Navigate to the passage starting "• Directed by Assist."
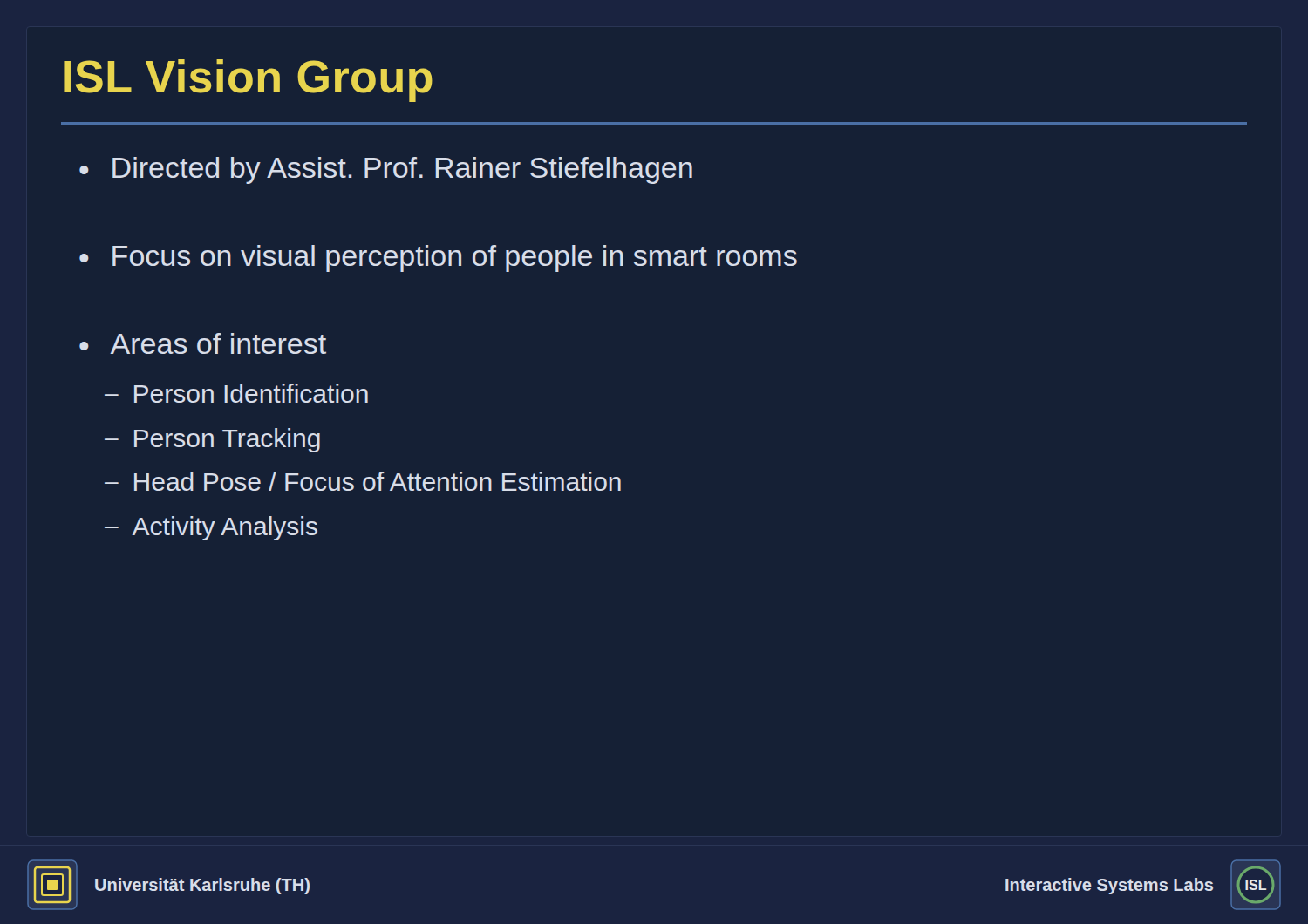This screenshot has width=1308, height=924. (386, 169)
